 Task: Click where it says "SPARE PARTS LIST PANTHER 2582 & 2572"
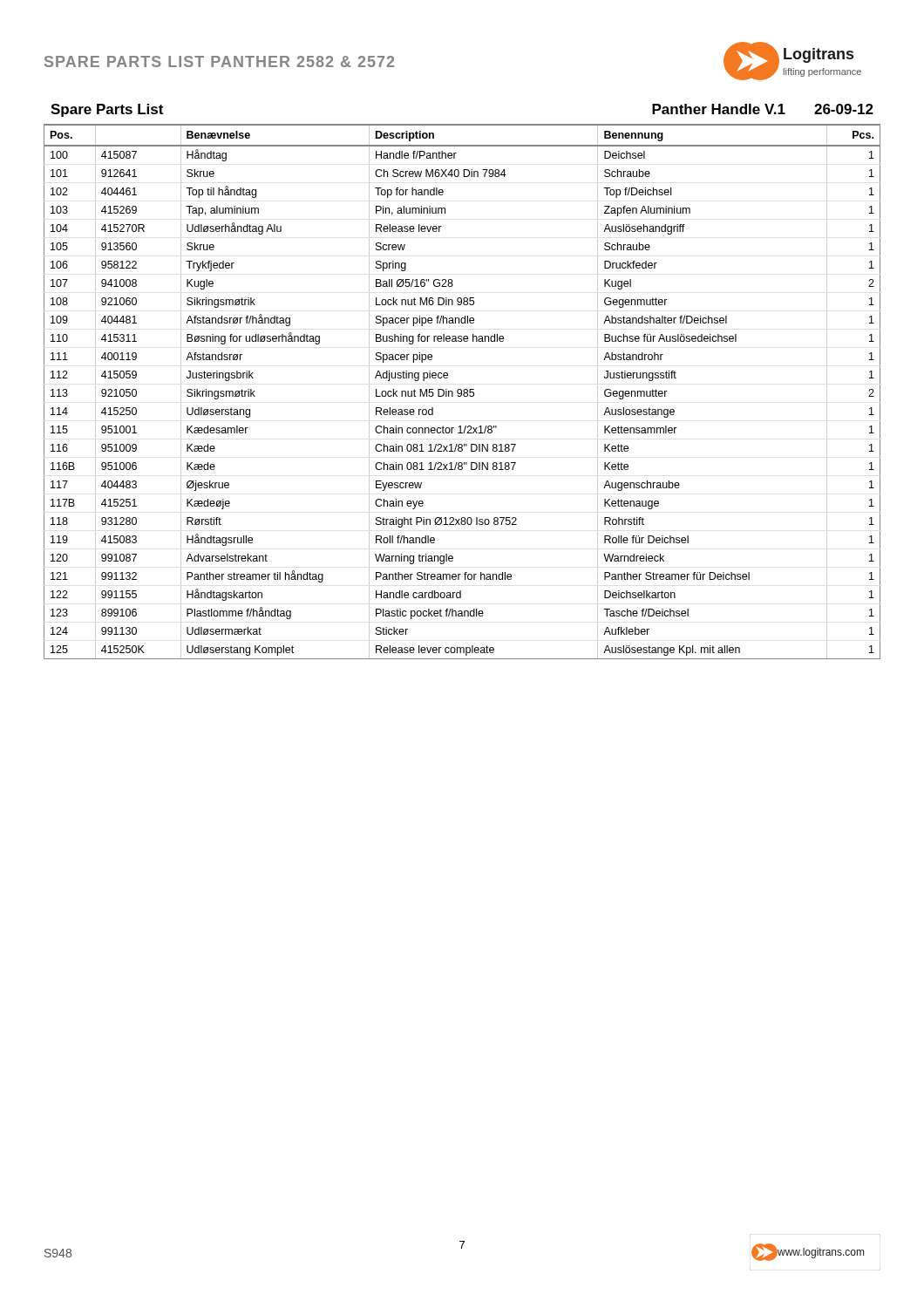coord(220,62)
